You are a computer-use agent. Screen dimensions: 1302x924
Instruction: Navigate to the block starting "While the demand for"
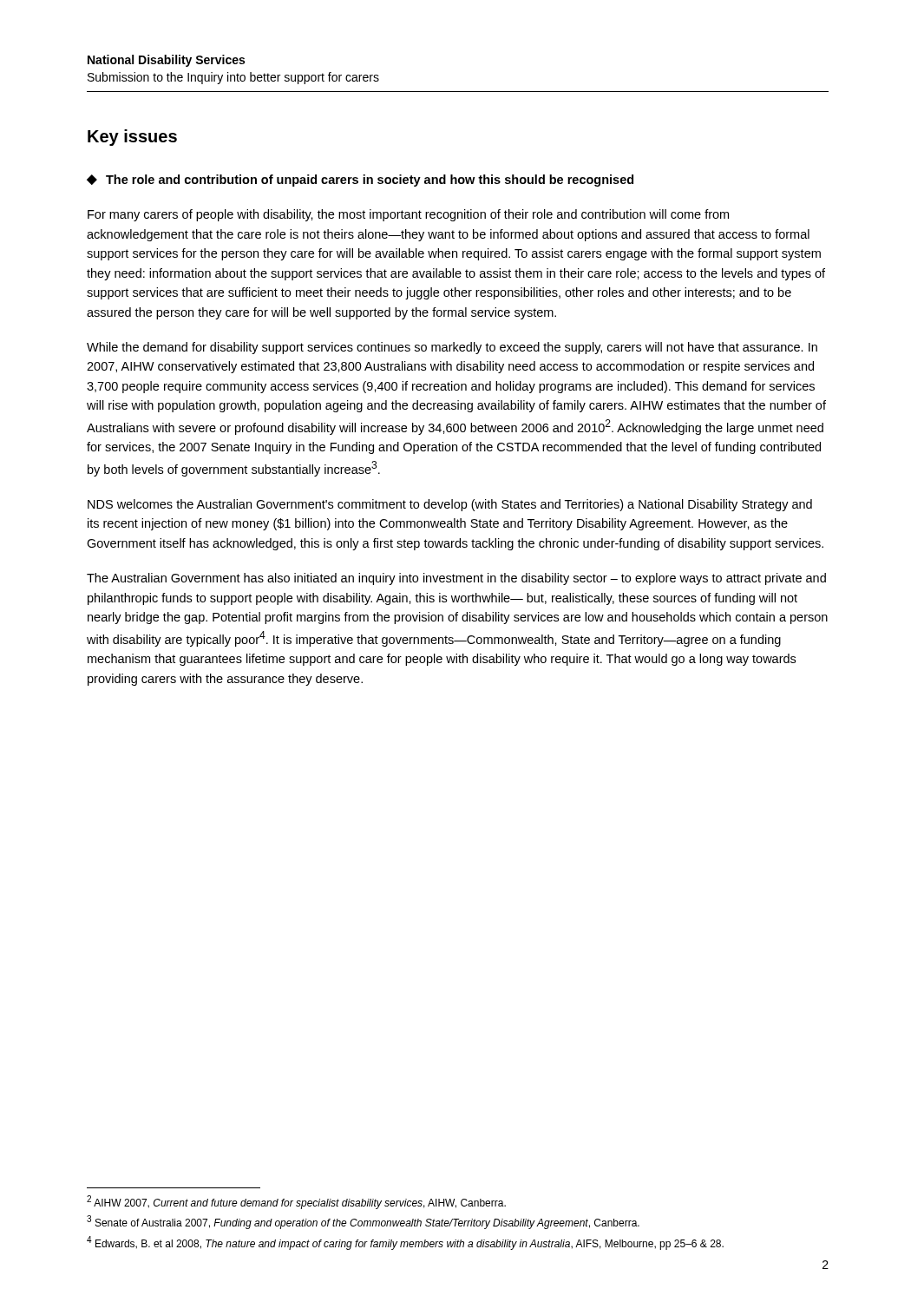(x=456, y=408)
